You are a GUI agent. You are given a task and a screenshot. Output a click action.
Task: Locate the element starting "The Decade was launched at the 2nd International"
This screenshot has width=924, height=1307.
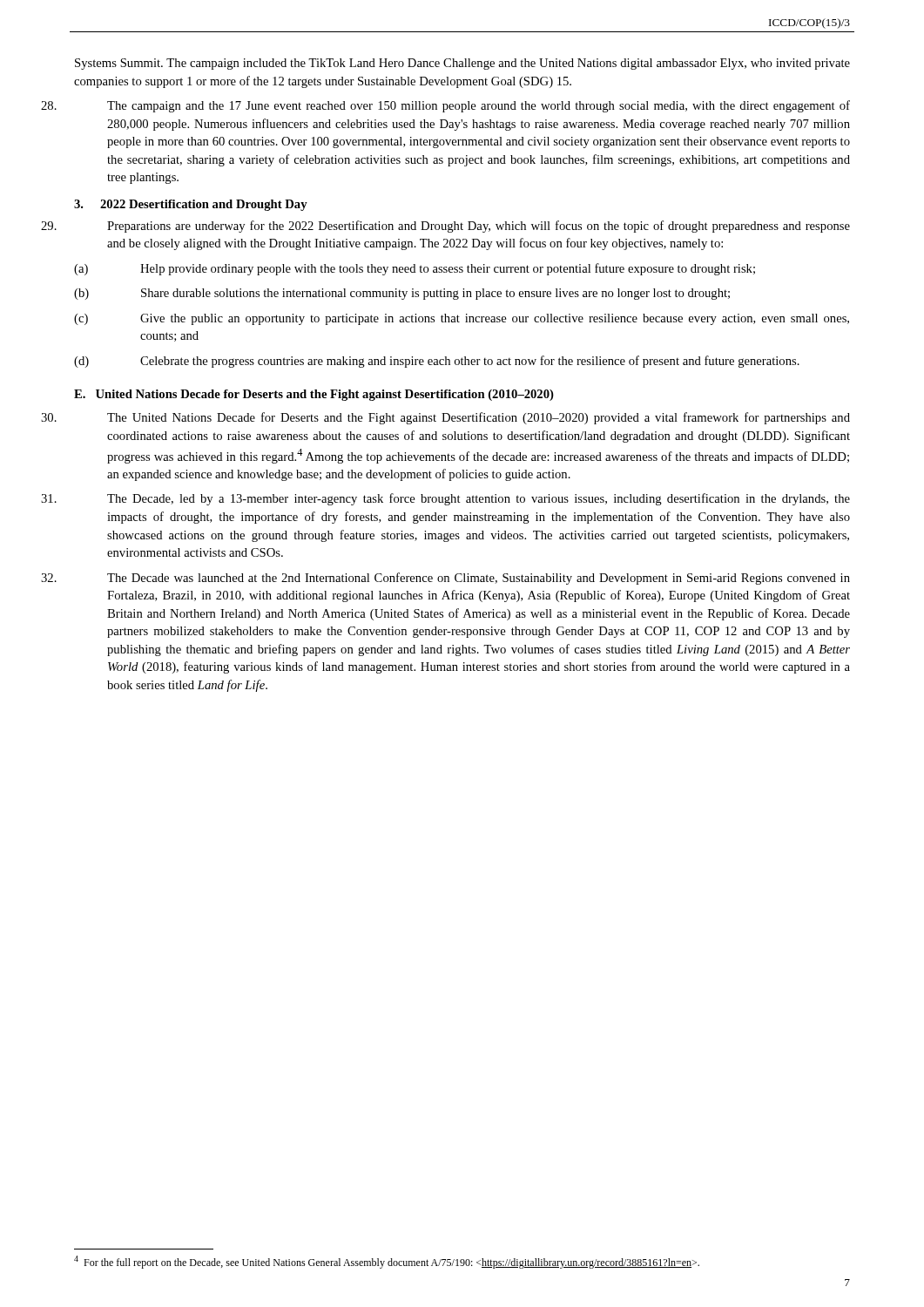(x=462, y=630)
